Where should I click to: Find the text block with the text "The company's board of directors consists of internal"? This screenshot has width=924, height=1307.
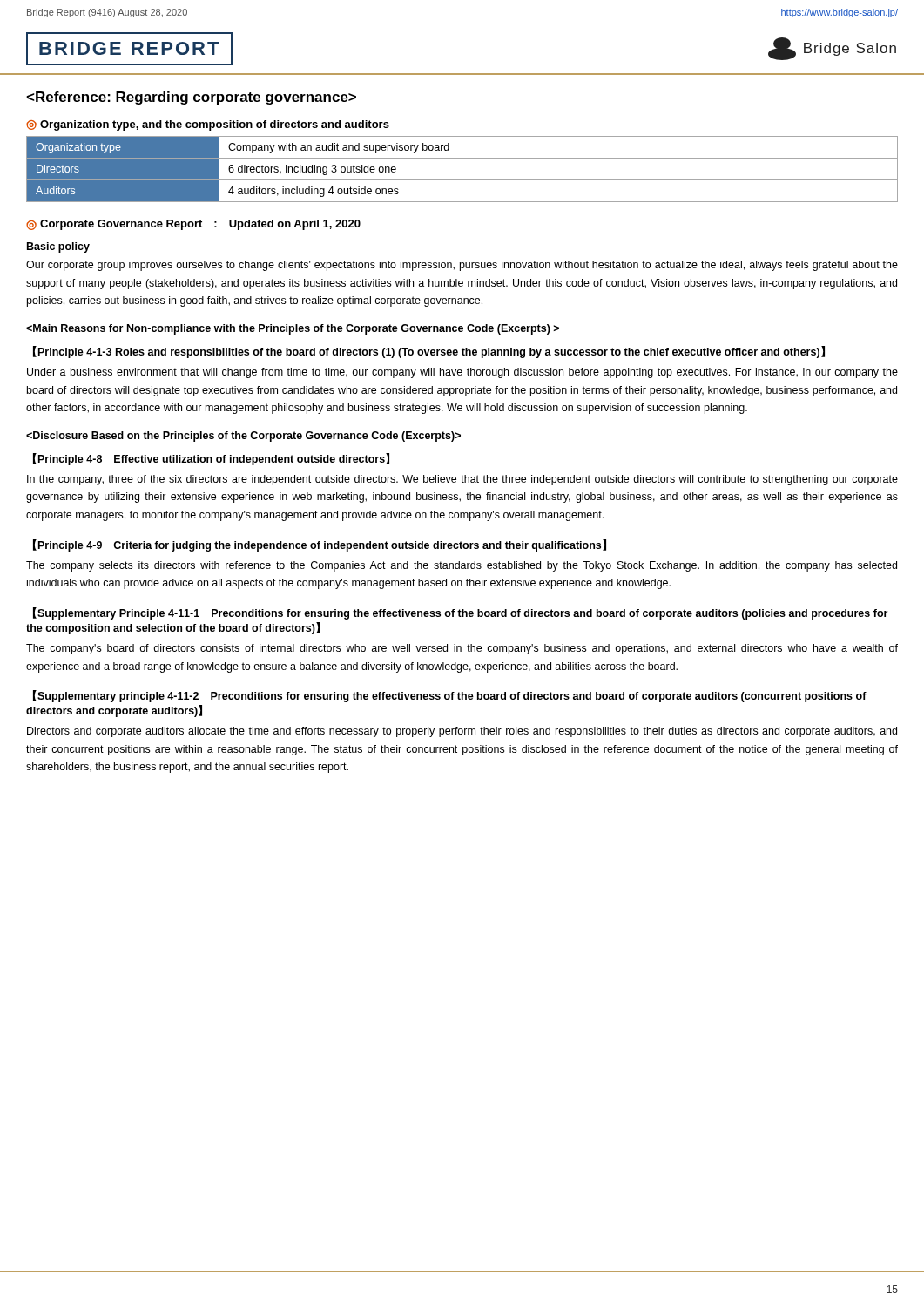tap(462, 657)
